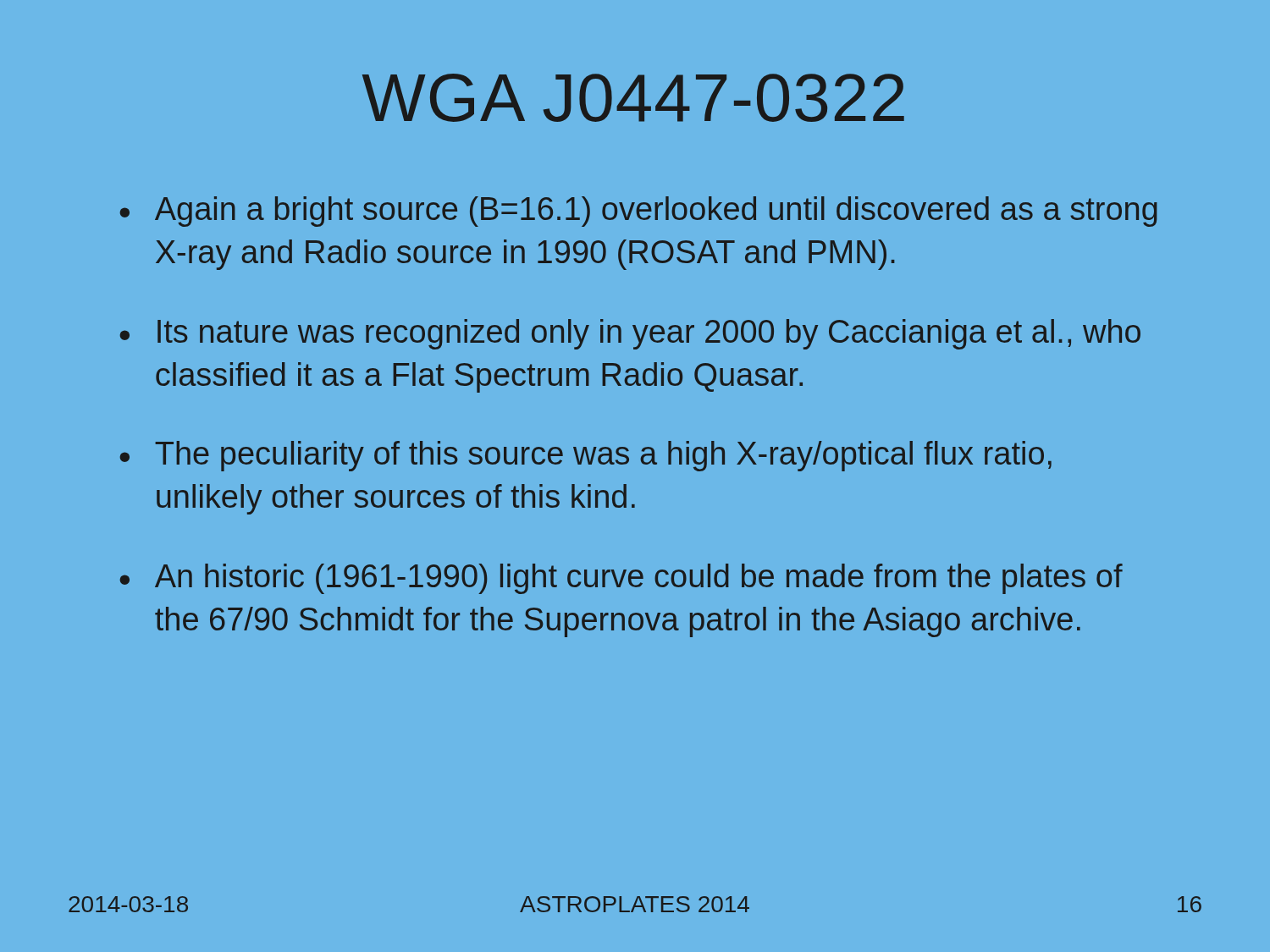Where is the passage that starts "• The peculiarity of this source"?
The width and height of the screenshot is (1270, 952).
643,476
